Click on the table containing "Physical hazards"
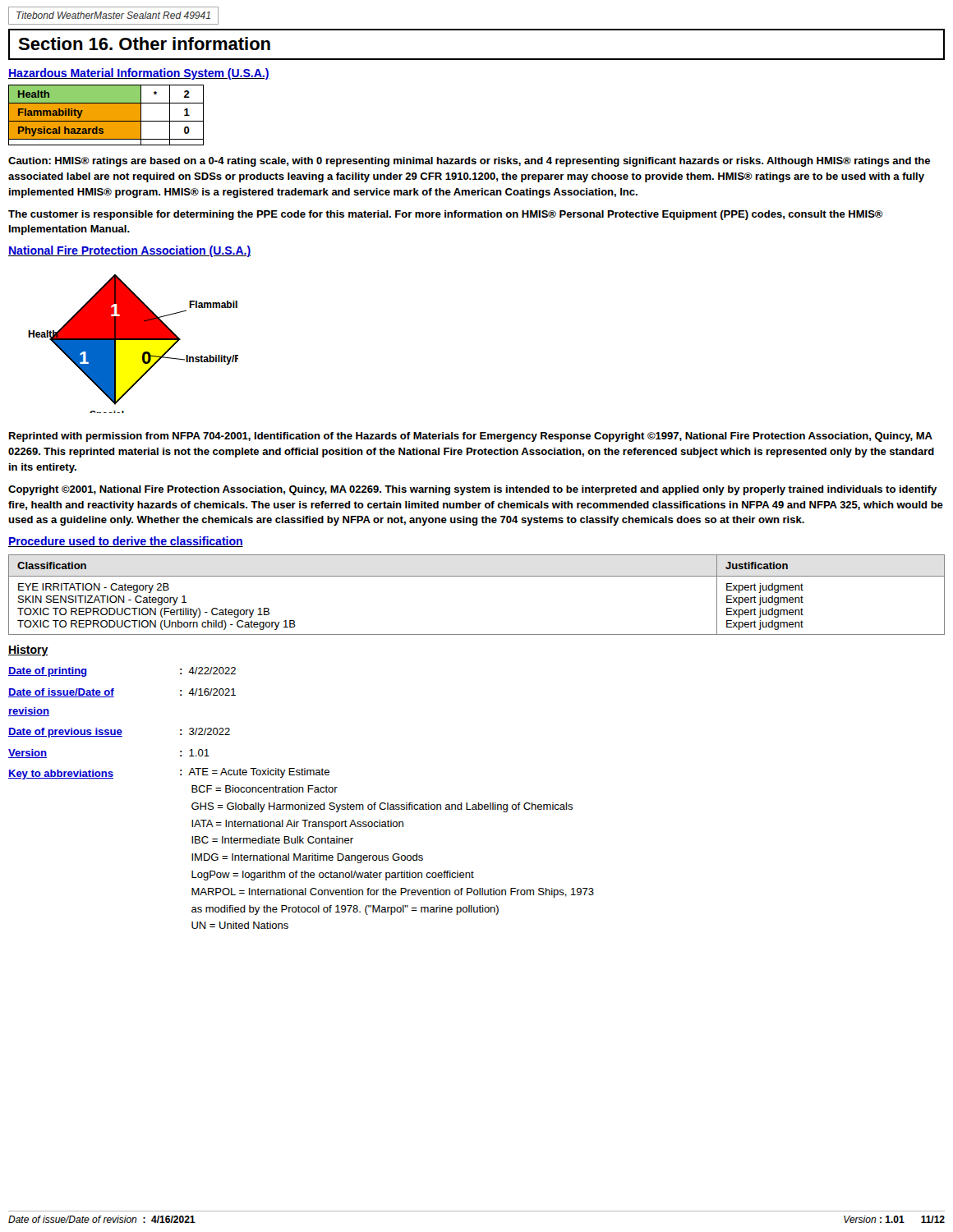This screenshot has height=1232, width=953. pyautogui.click(x=476, y=115)
